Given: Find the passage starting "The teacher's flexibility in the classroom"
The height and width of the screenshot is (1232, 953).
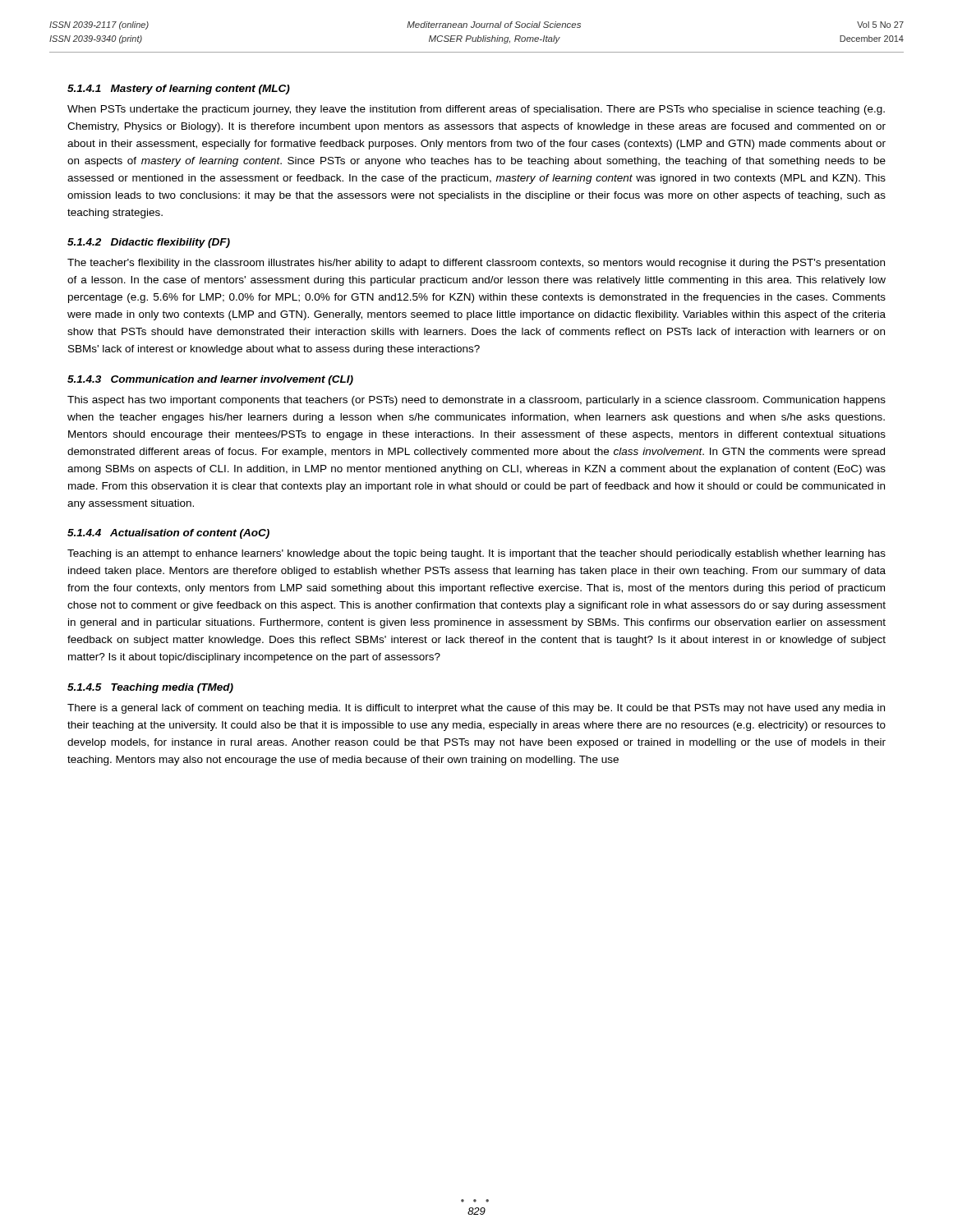Looking at the screenshot, I should (x=476, y=306).
